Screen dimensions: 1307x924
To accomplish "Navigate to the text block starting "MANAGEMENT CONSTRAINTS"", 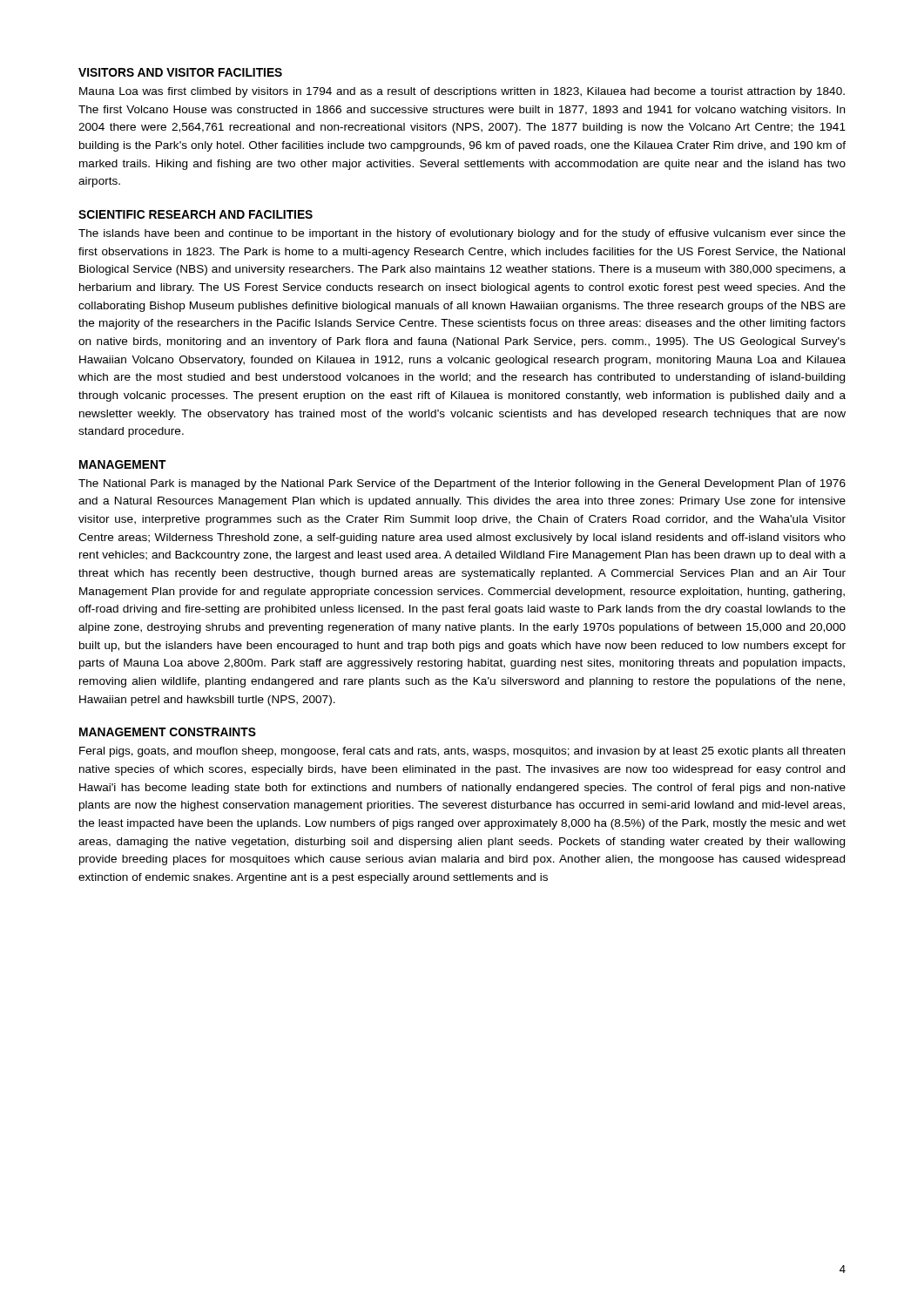I will pos(167,733).
